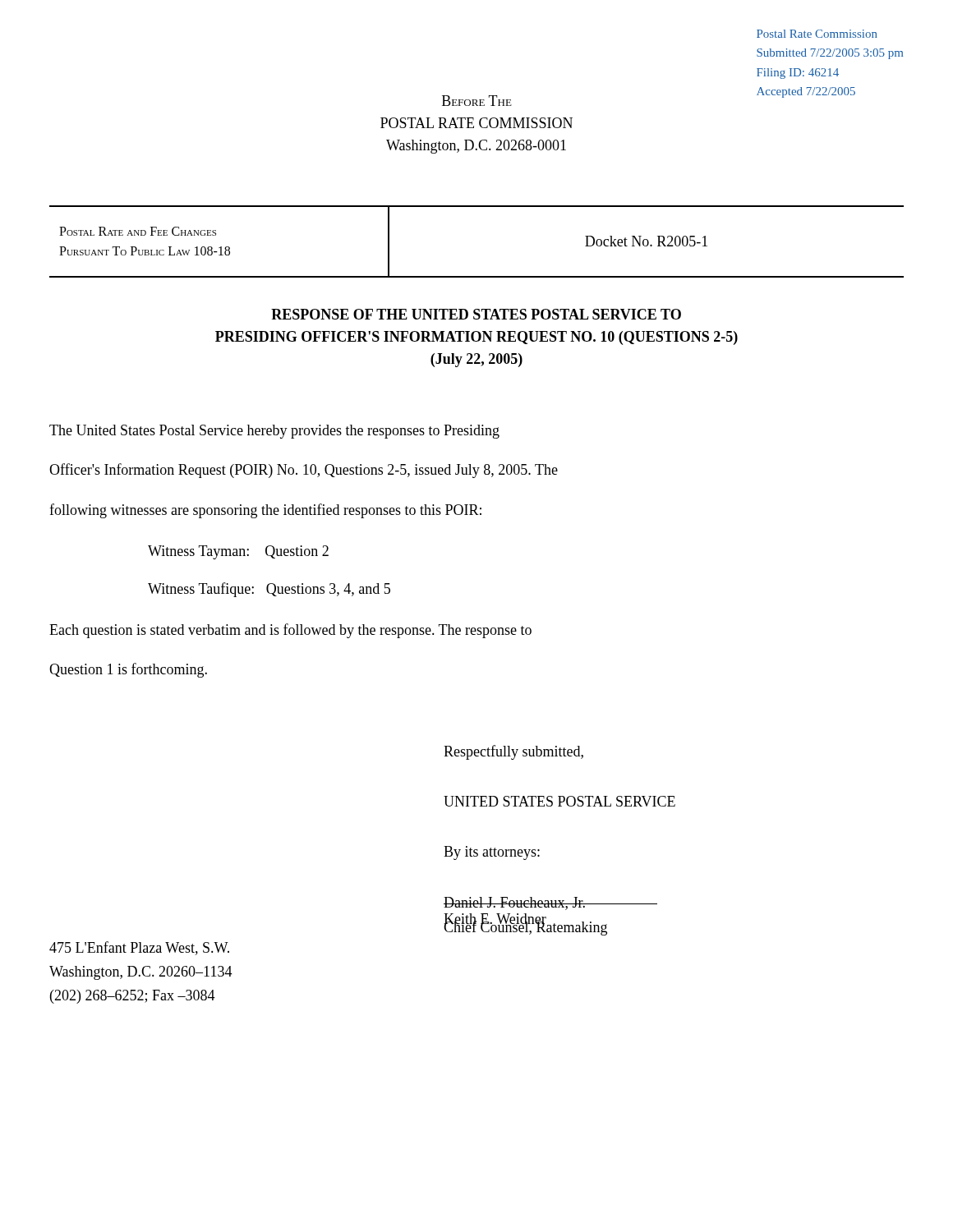Locate the text block with the text "475 L'Enfant Plaza West, S.W. Washington, D.C. 20260–1134"
This screenshot has width=953, height=1232.
(x=141, y=971)
